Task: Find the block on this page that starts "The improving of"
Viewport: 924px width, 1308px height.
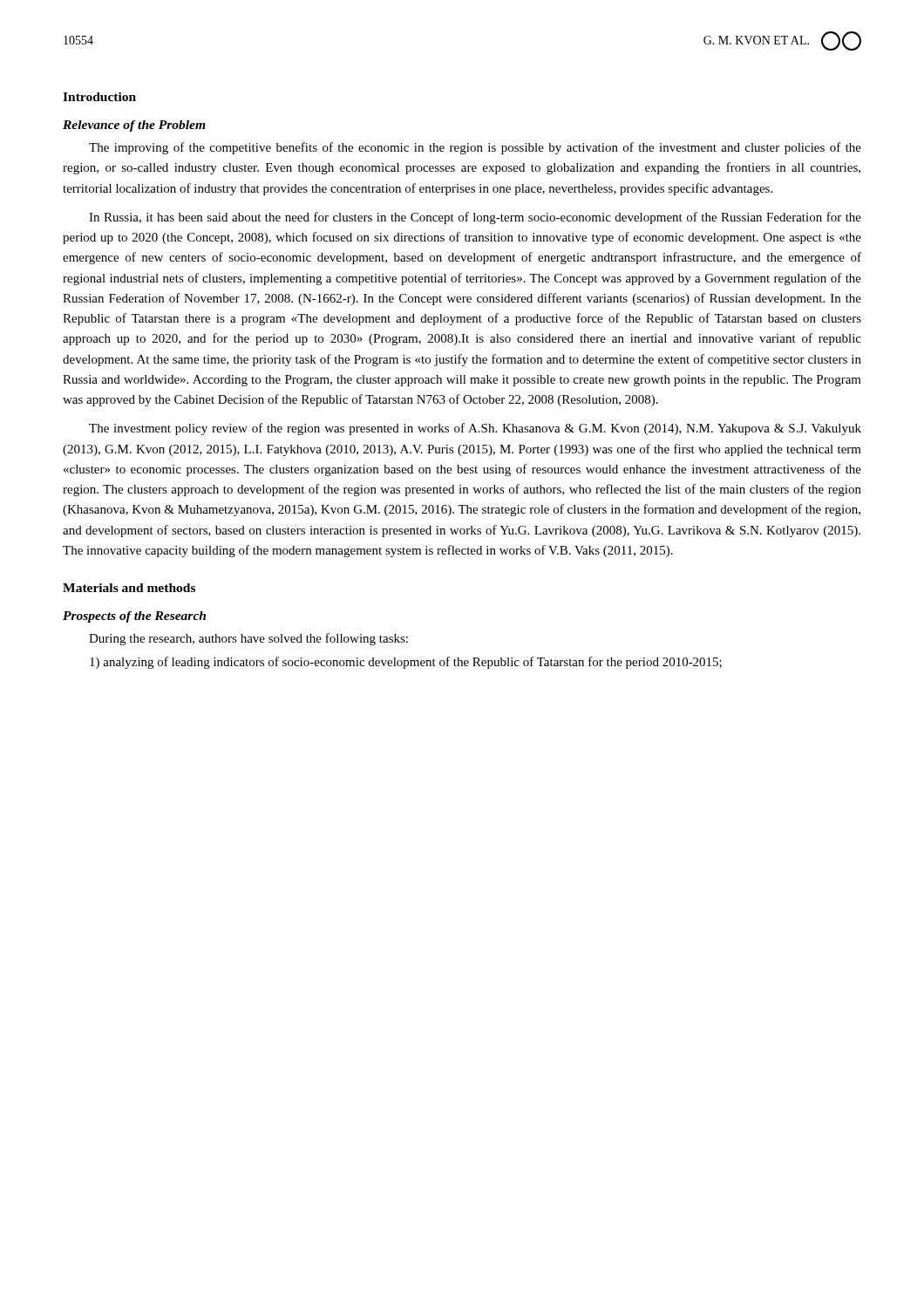Action: tap(462, 168)
